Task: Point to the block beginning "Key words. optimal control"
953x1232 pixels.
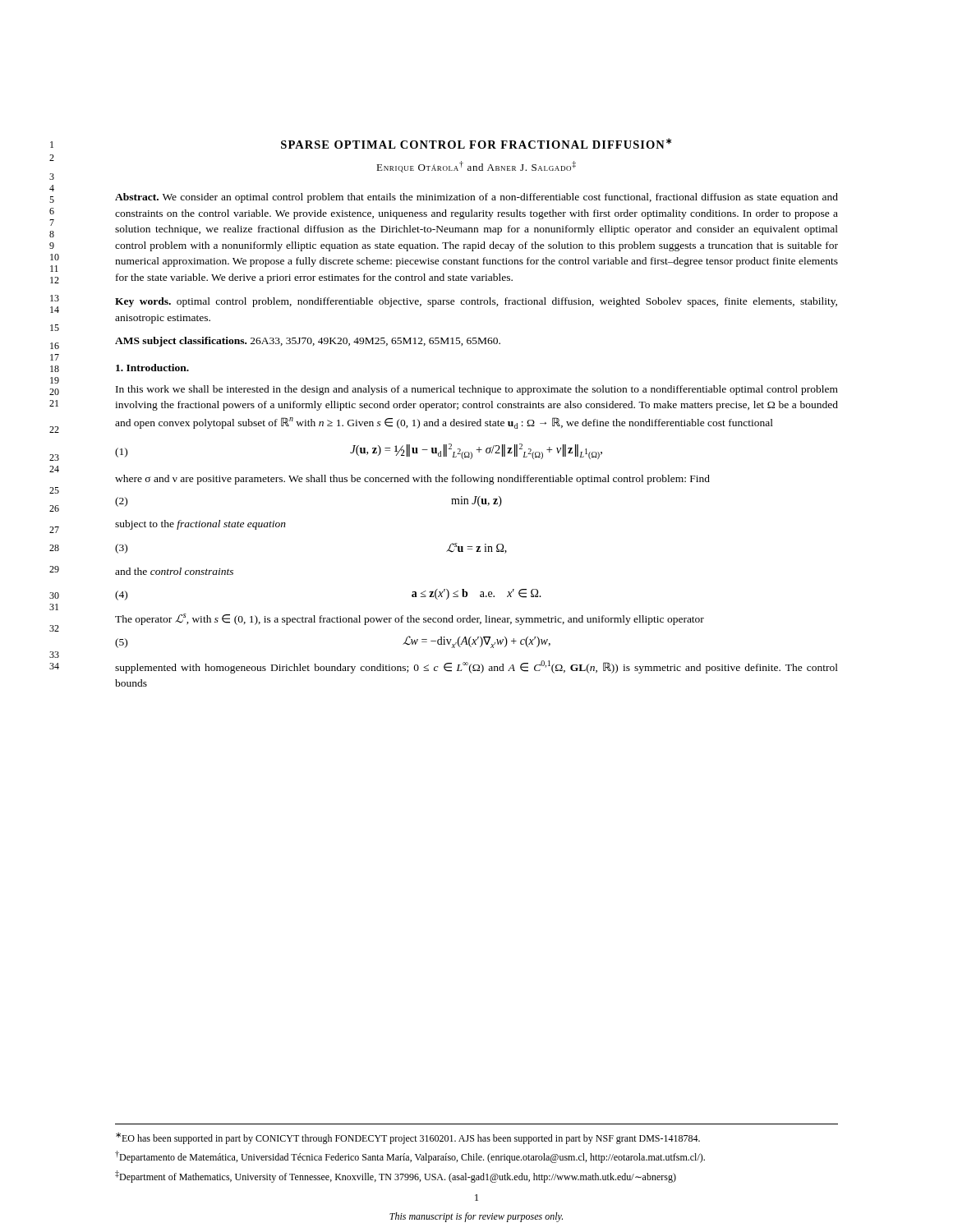Action: [x=476, y=309]
